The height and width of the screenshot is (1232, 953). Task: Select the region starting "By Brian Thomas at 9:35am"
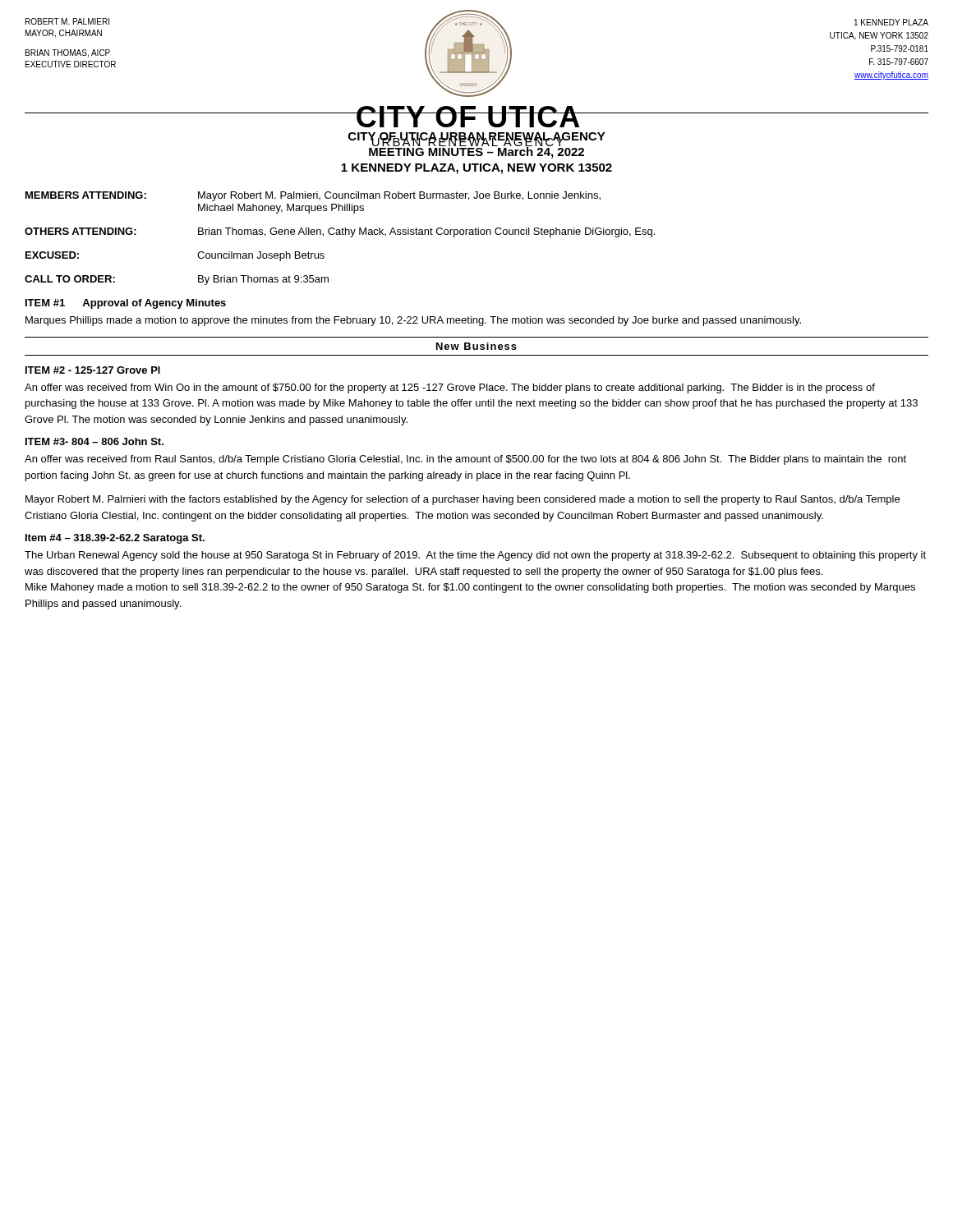[x=263, y=279]
